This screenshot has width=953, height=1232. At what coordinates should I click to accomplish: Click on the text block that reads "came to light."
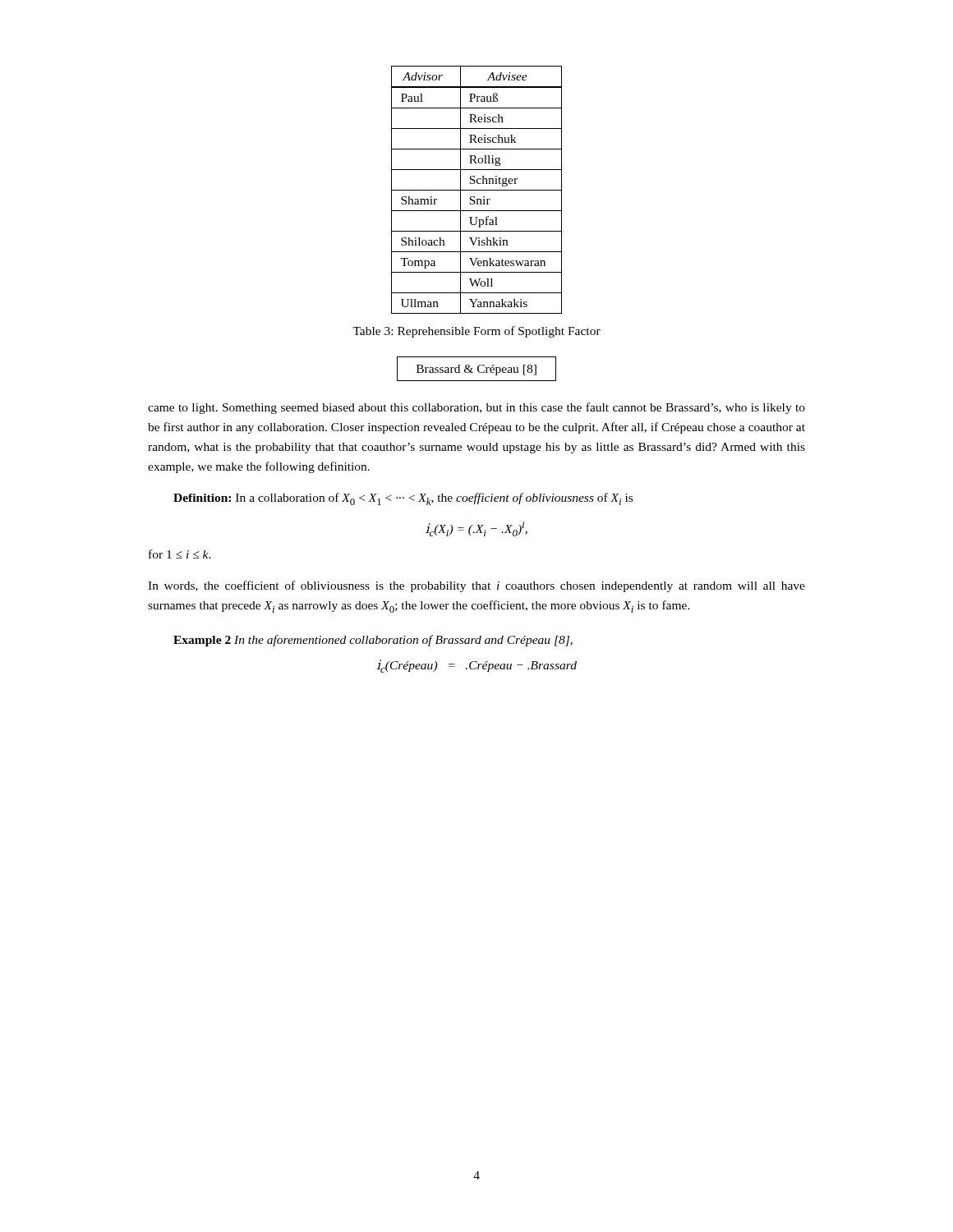476,437
